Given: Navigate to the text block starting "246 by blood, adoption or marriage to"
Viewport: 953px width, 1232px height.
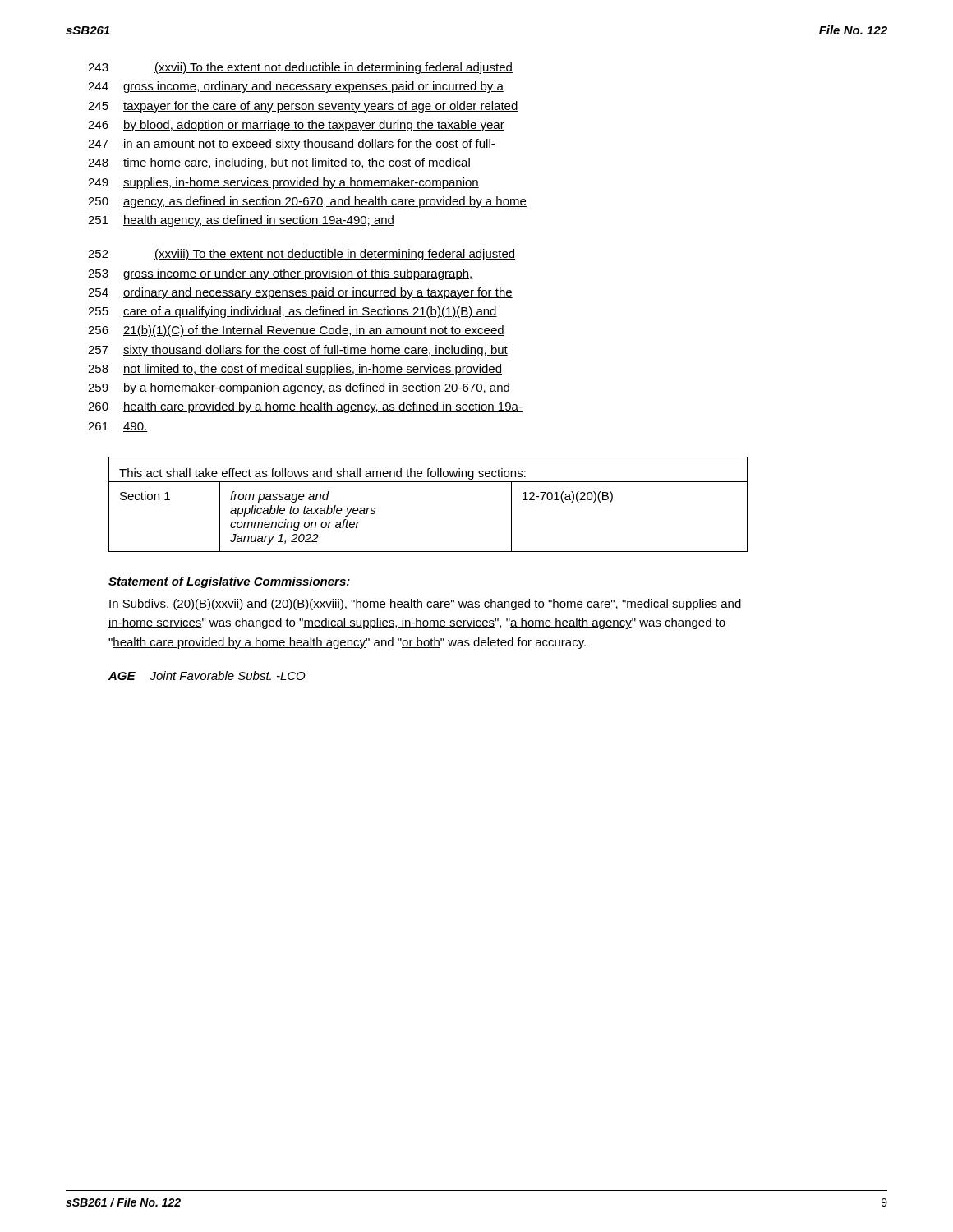Looking at the screenshot, I should [x=476, y=124].
